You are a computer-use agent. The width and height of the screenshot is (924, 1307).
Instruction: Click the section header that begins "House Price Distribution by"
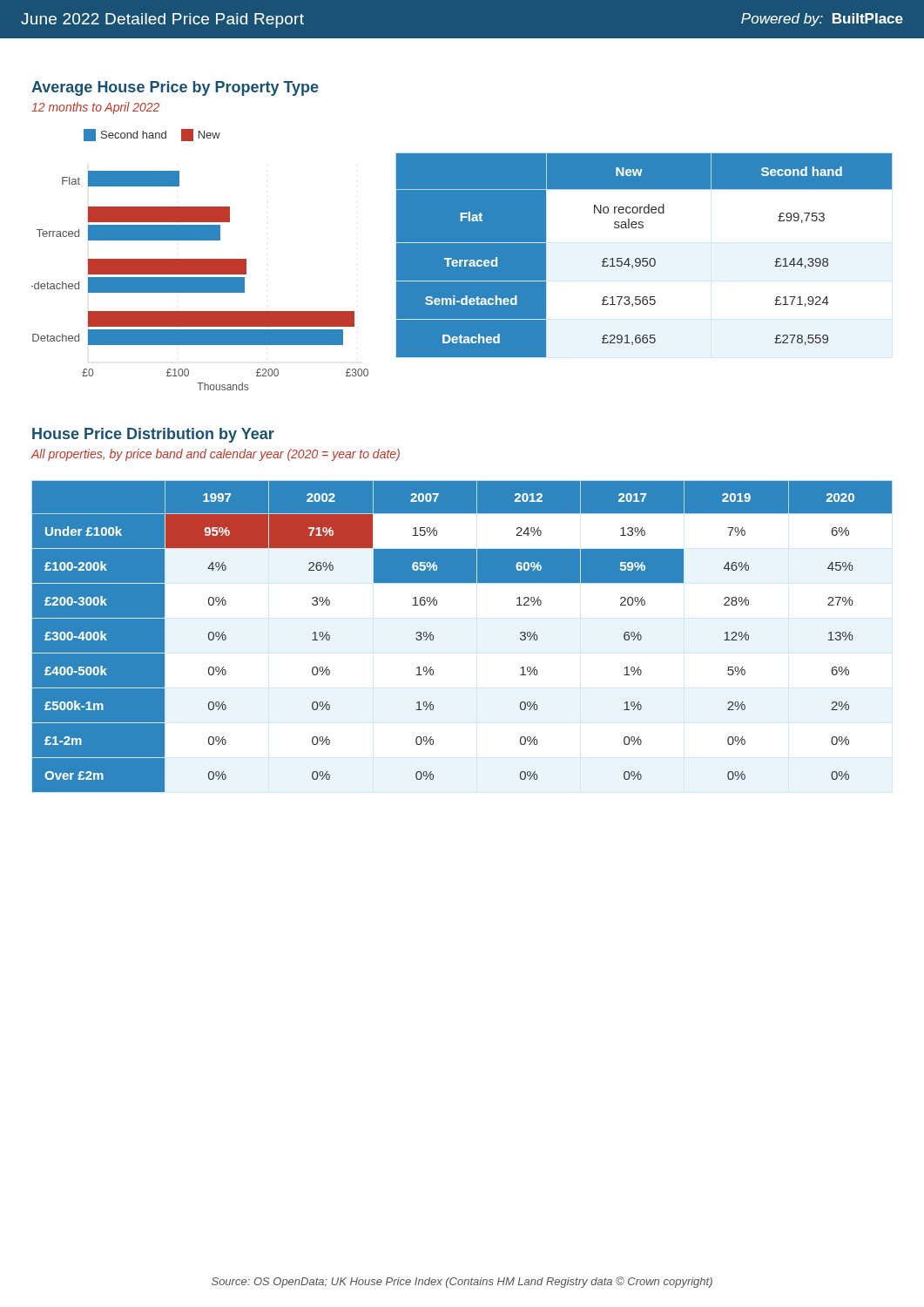point(153,434)
